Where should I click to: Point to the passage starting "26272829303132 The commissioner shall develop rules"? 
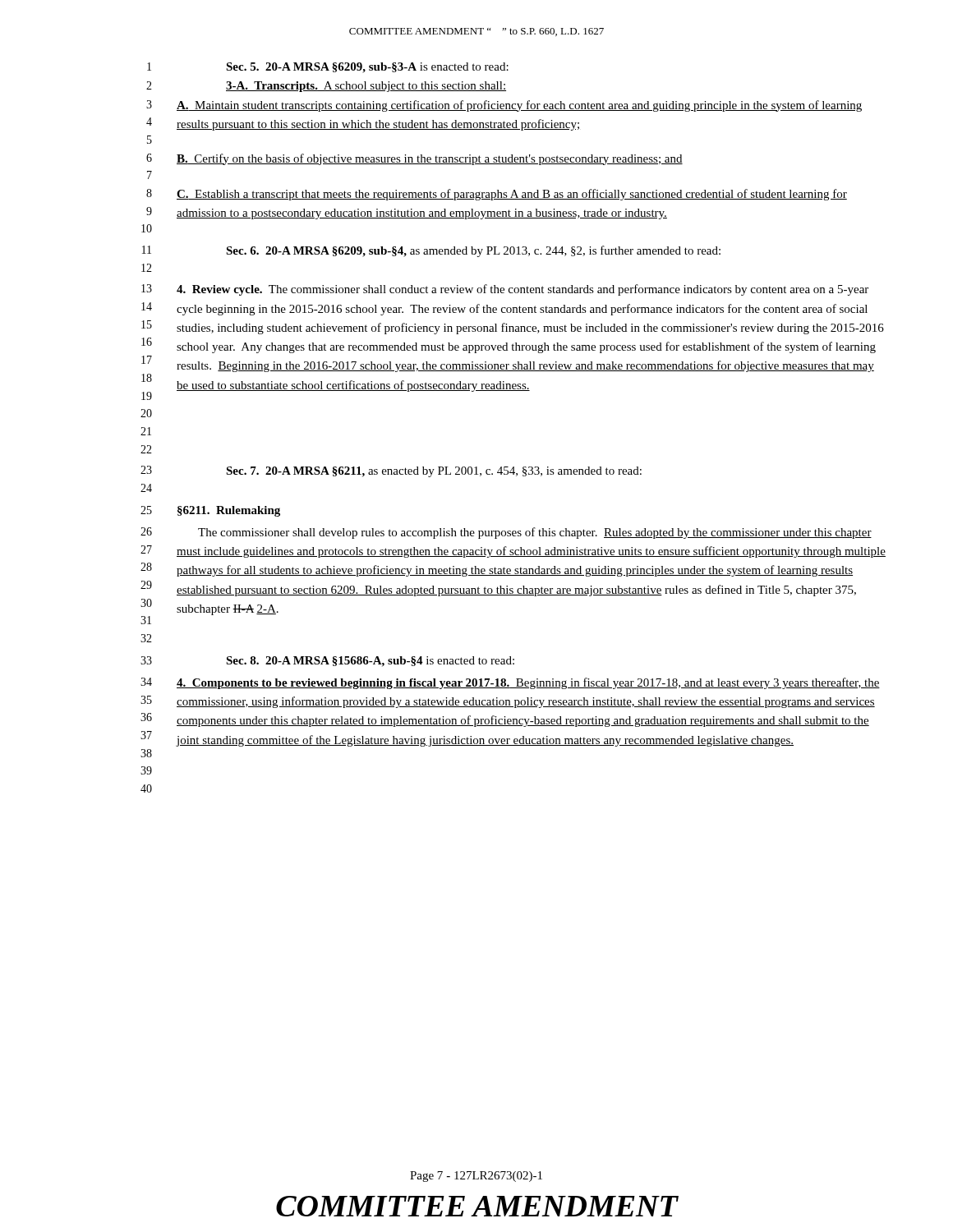pos(497,585)
